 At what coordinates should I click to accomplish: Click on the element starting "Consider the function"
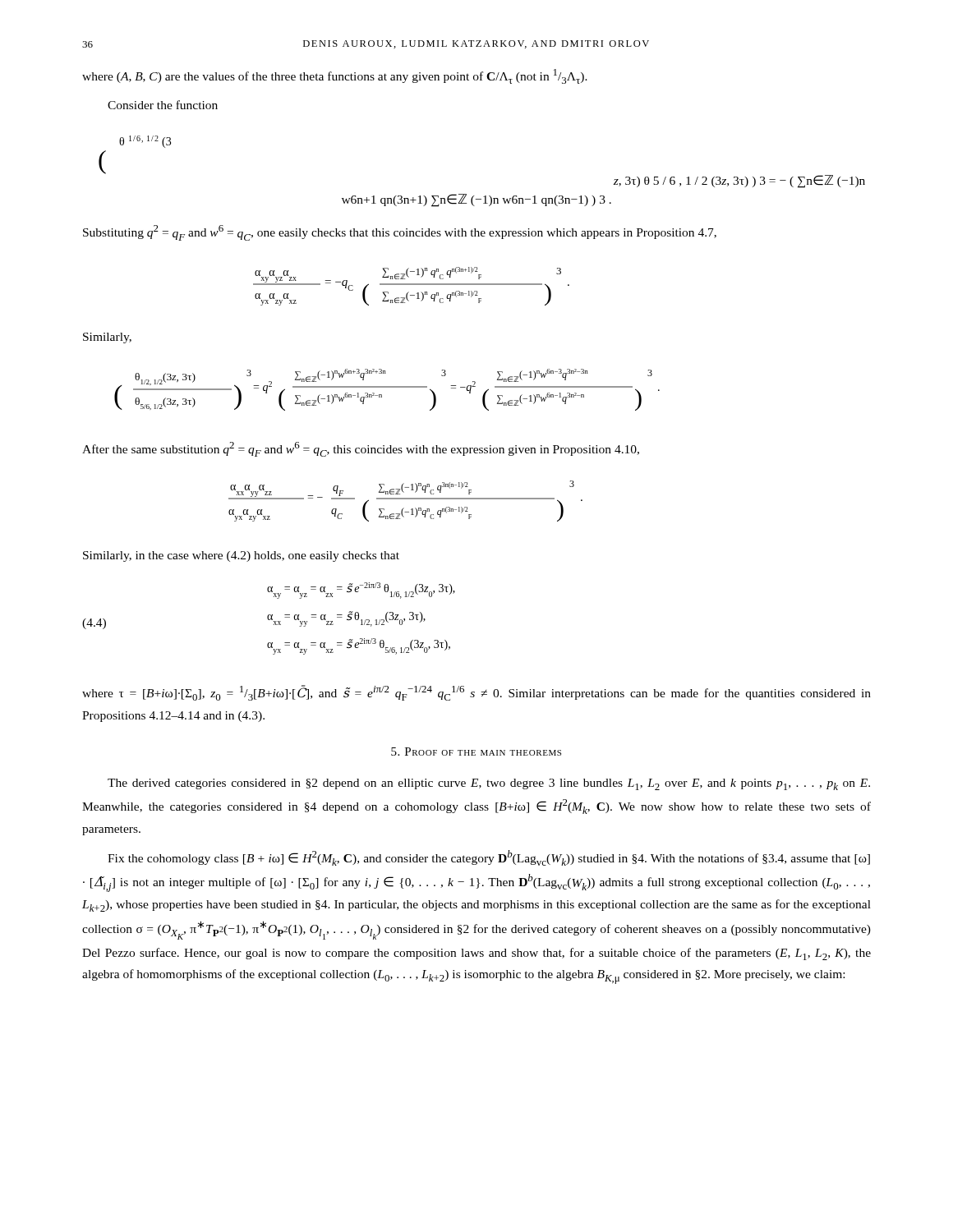click(163, 104)
